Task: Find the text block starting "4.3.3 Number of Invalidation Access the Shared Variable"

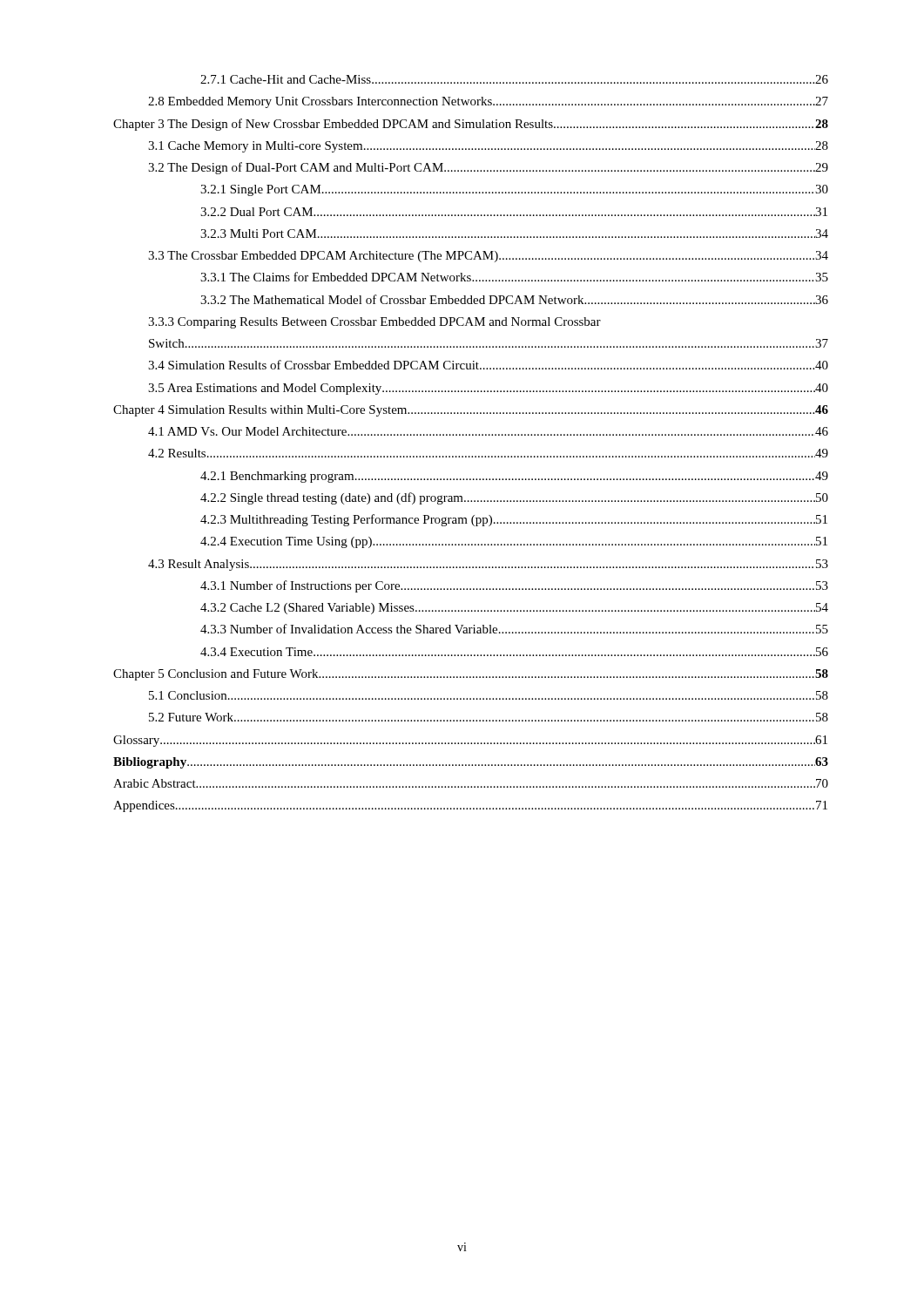Action: [x=514, y=630]
